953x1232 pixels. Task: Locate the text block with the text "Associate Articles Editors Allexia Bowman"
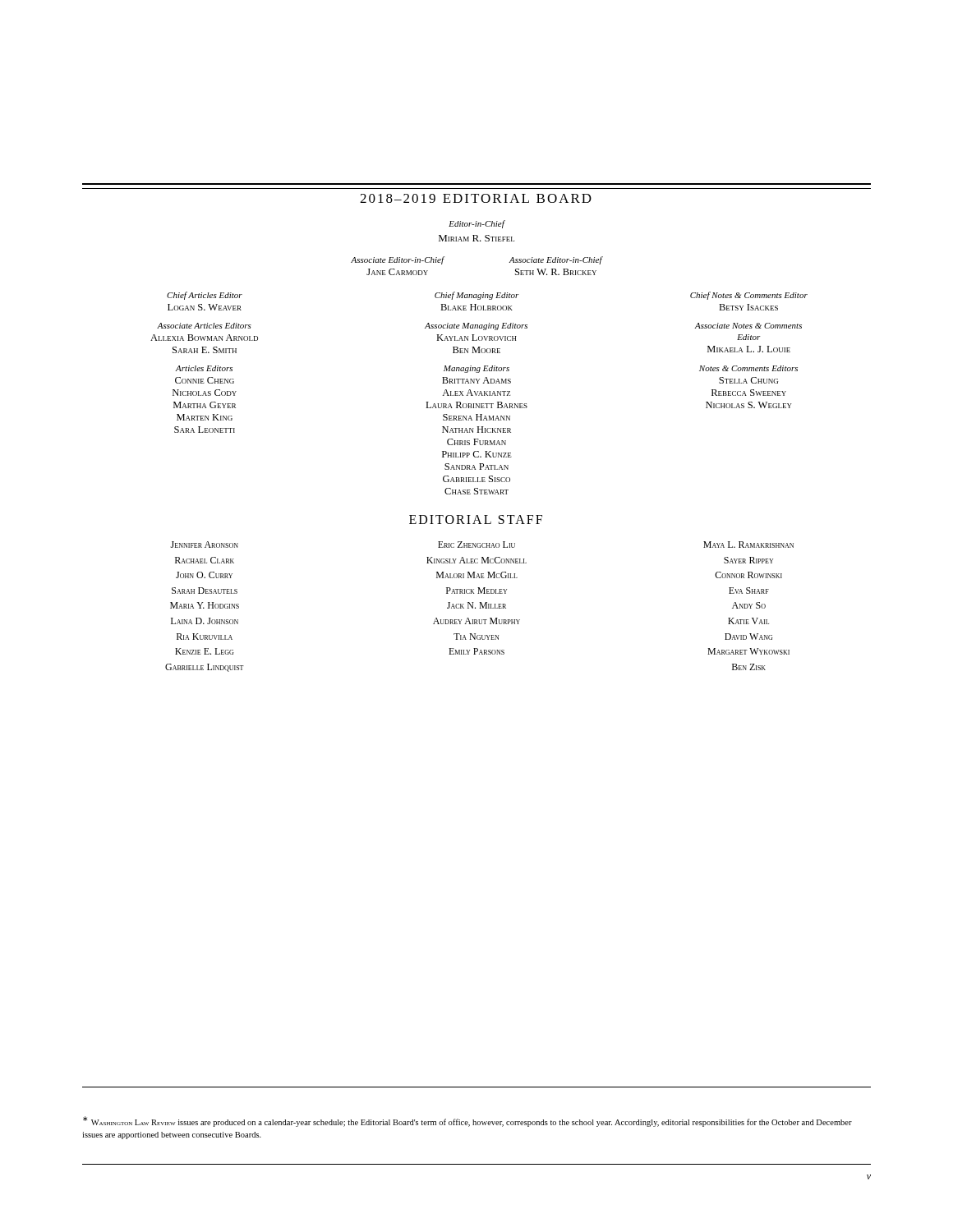tap(476, 338)
